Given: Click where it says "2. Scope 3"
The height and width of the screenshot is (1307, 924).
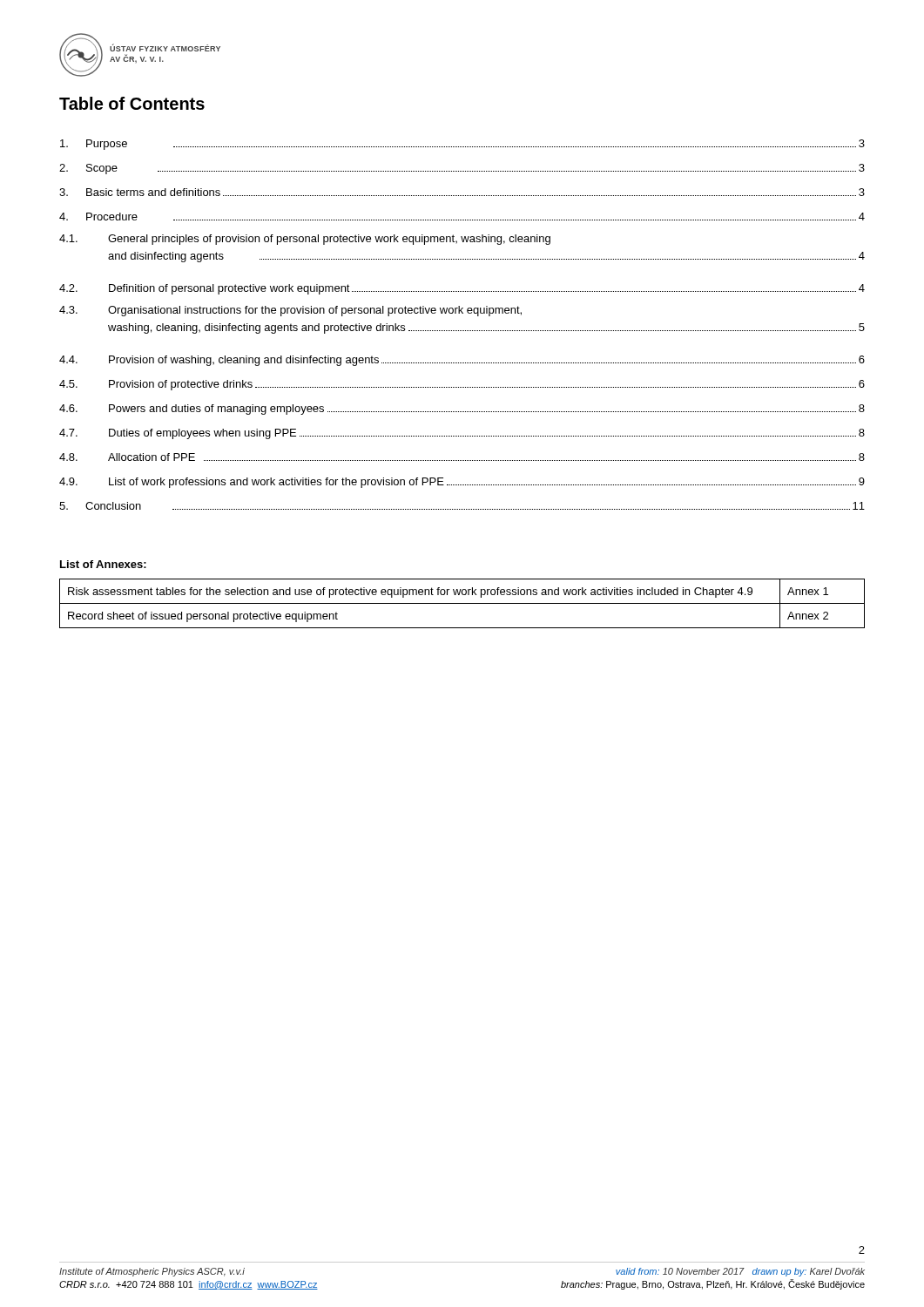Looking at the screenshot, I should (462, 168).
